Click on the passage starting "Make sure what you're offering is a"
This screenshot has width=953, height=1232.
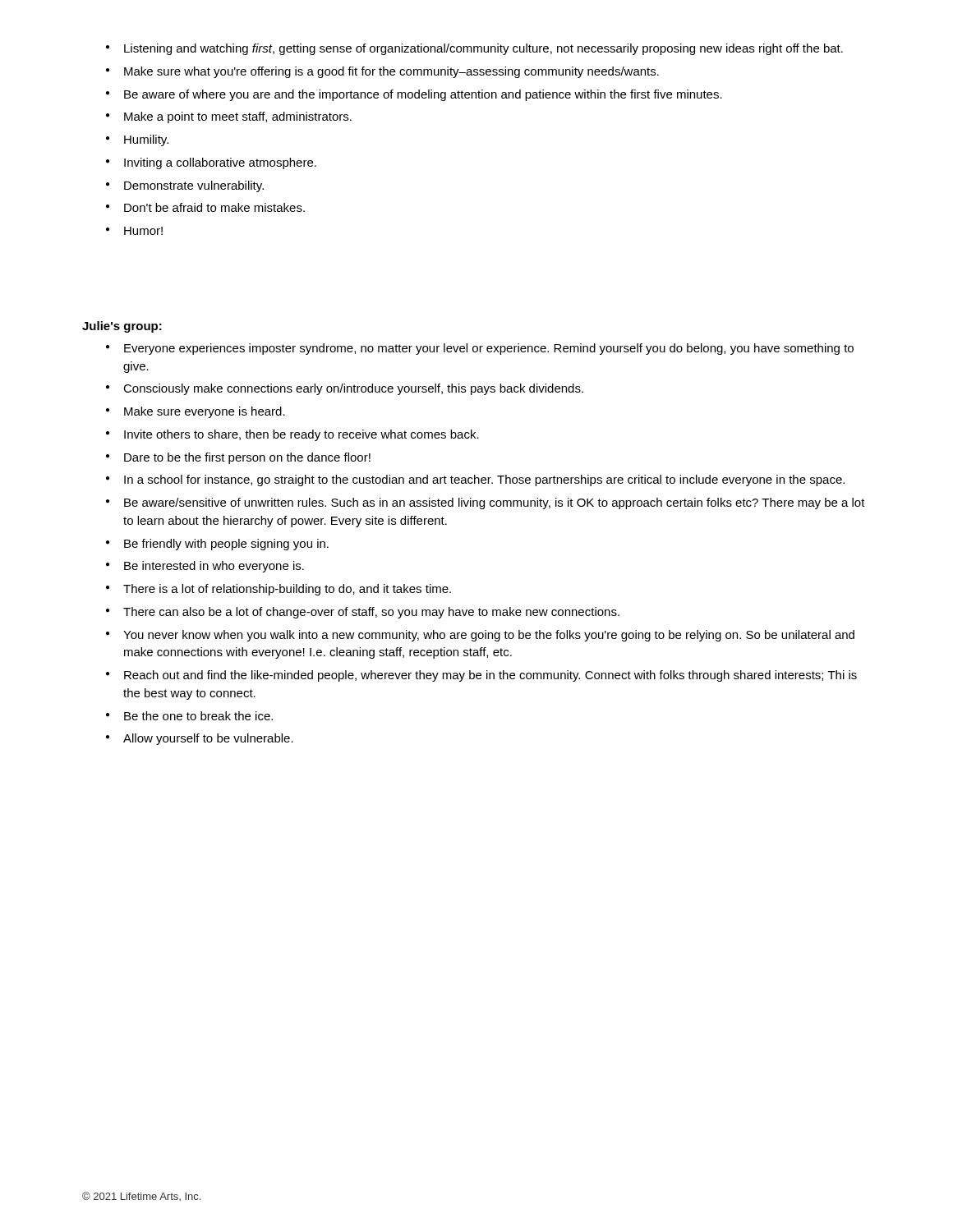(x=488, y=71)
